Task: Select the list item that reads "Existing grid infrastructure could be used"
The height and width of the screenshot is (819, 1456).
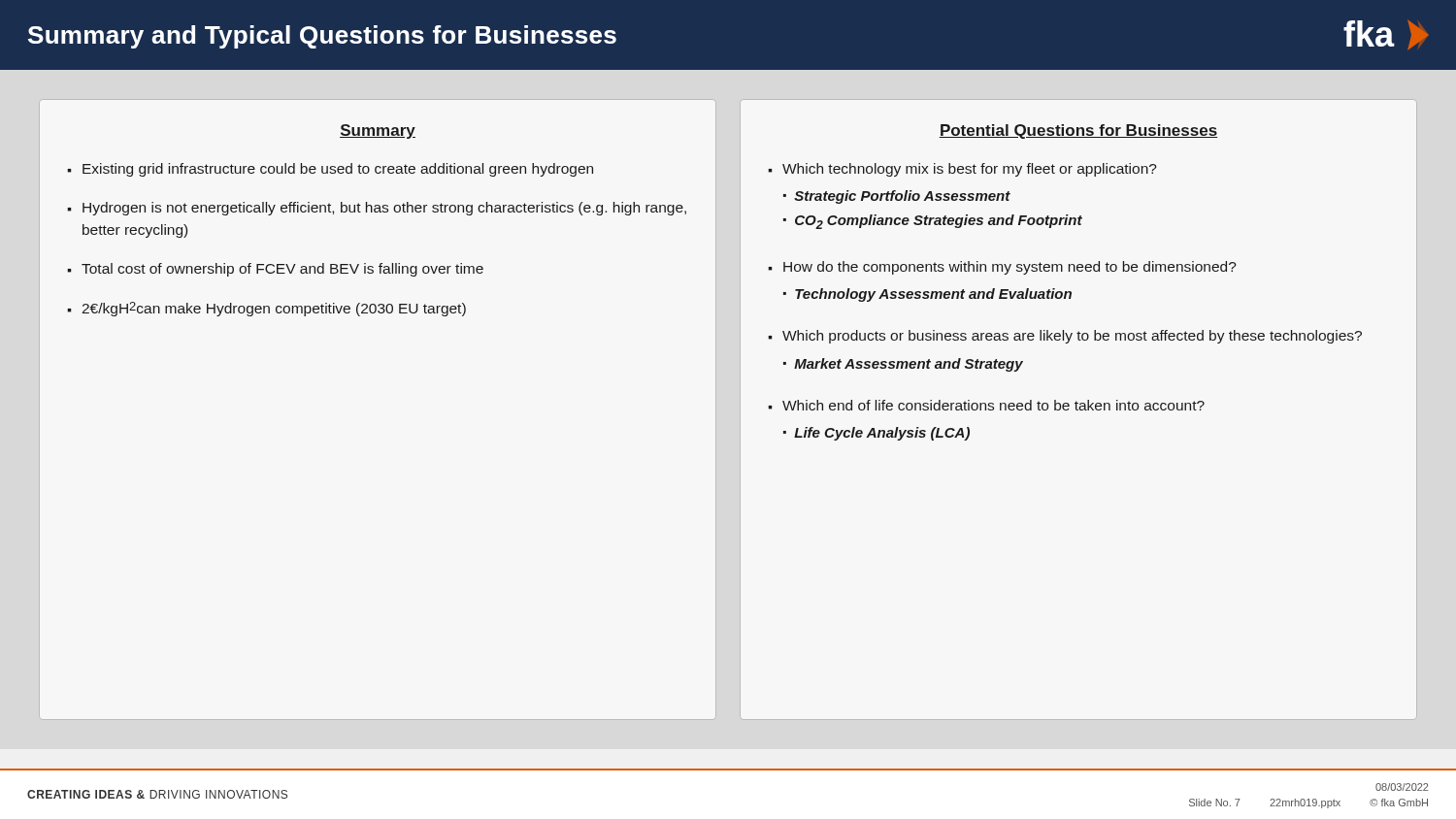Action: click(338, 168)
